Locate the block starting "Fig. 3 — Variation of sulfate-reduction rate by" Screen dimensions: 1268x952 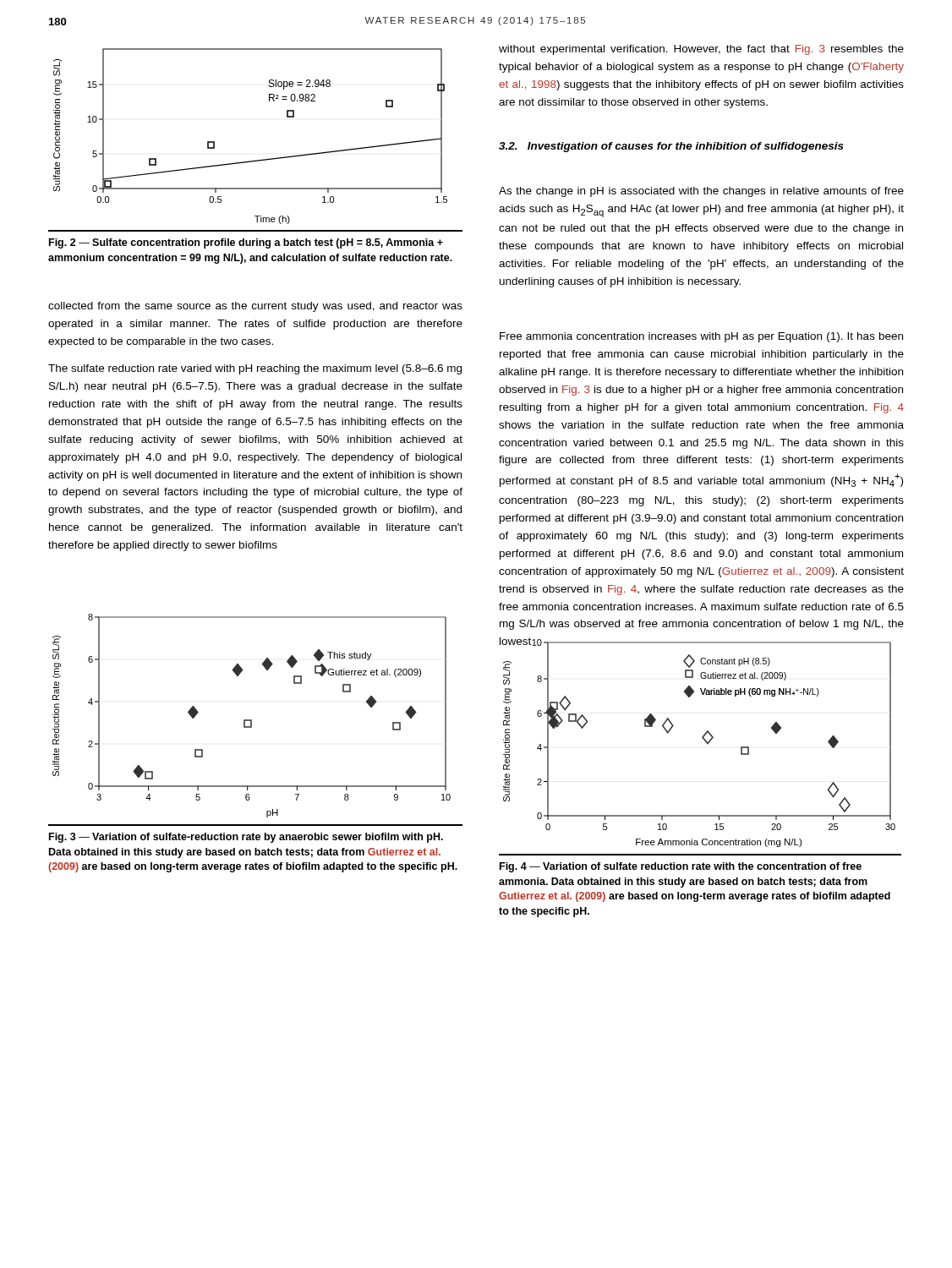(253, 852)
